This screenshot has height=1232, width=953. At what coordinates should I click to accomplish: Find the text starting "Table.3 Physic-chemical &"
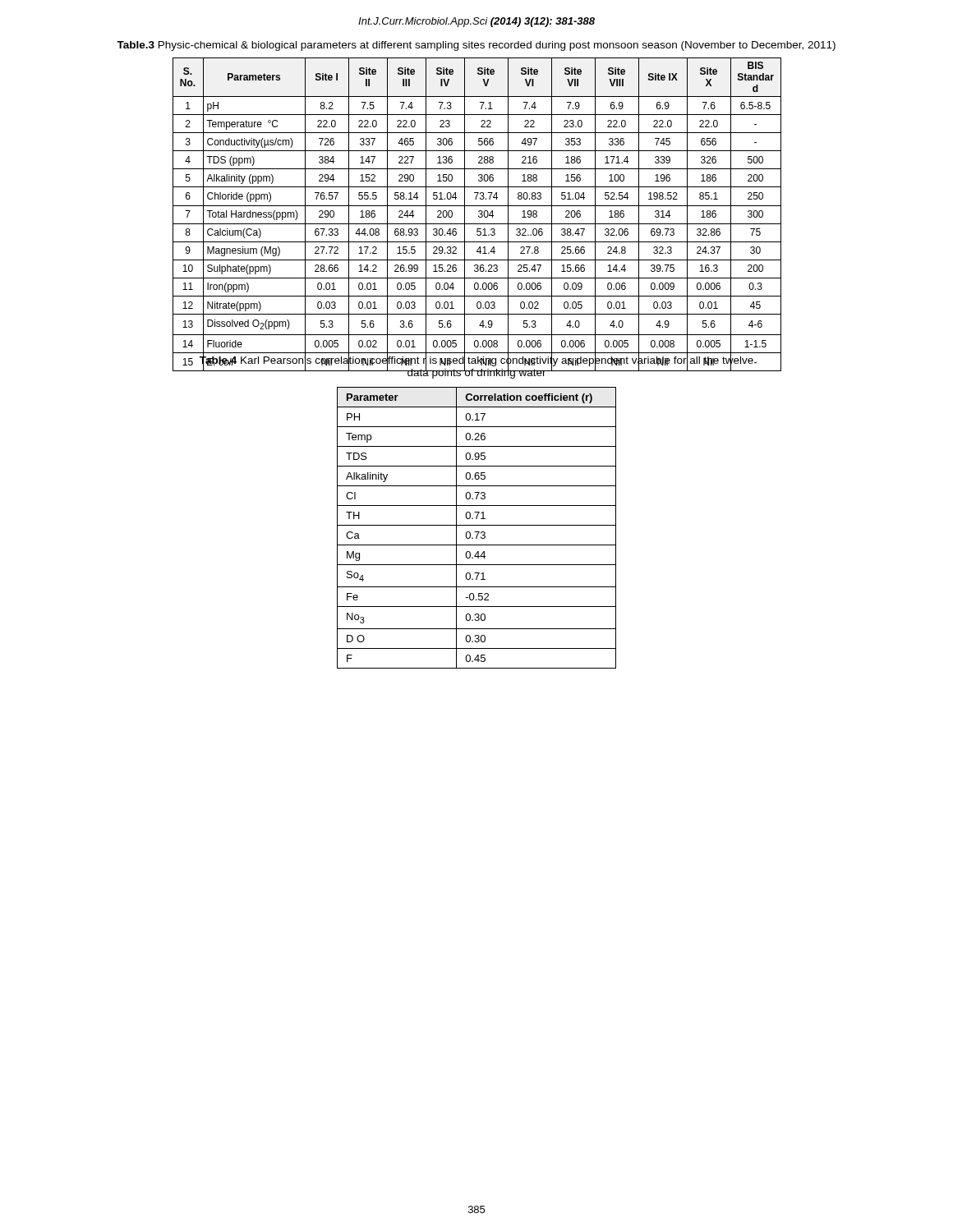[x=476, y=45]
